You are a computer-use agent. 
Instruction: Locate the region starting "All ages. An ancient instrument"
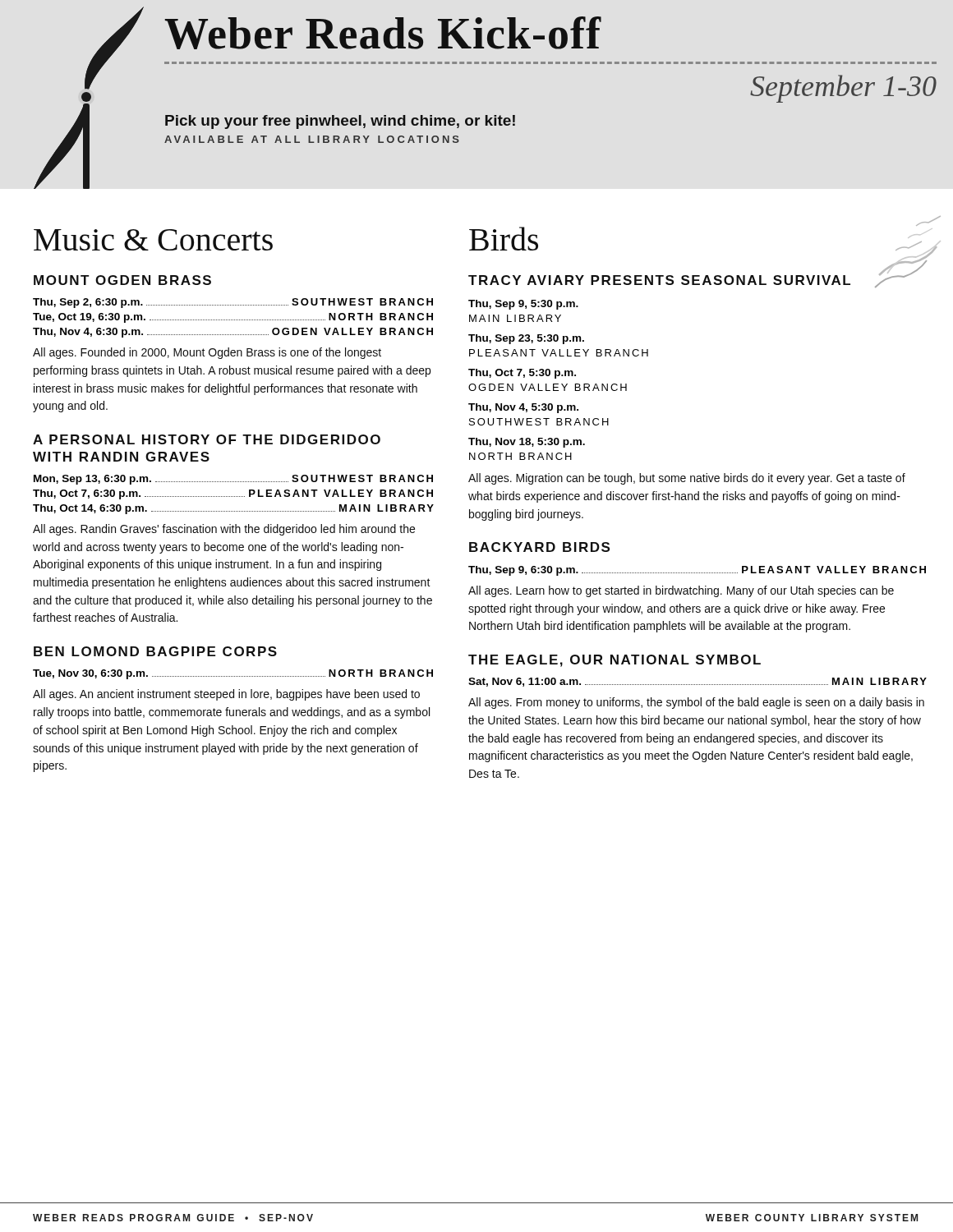point(232,730)
